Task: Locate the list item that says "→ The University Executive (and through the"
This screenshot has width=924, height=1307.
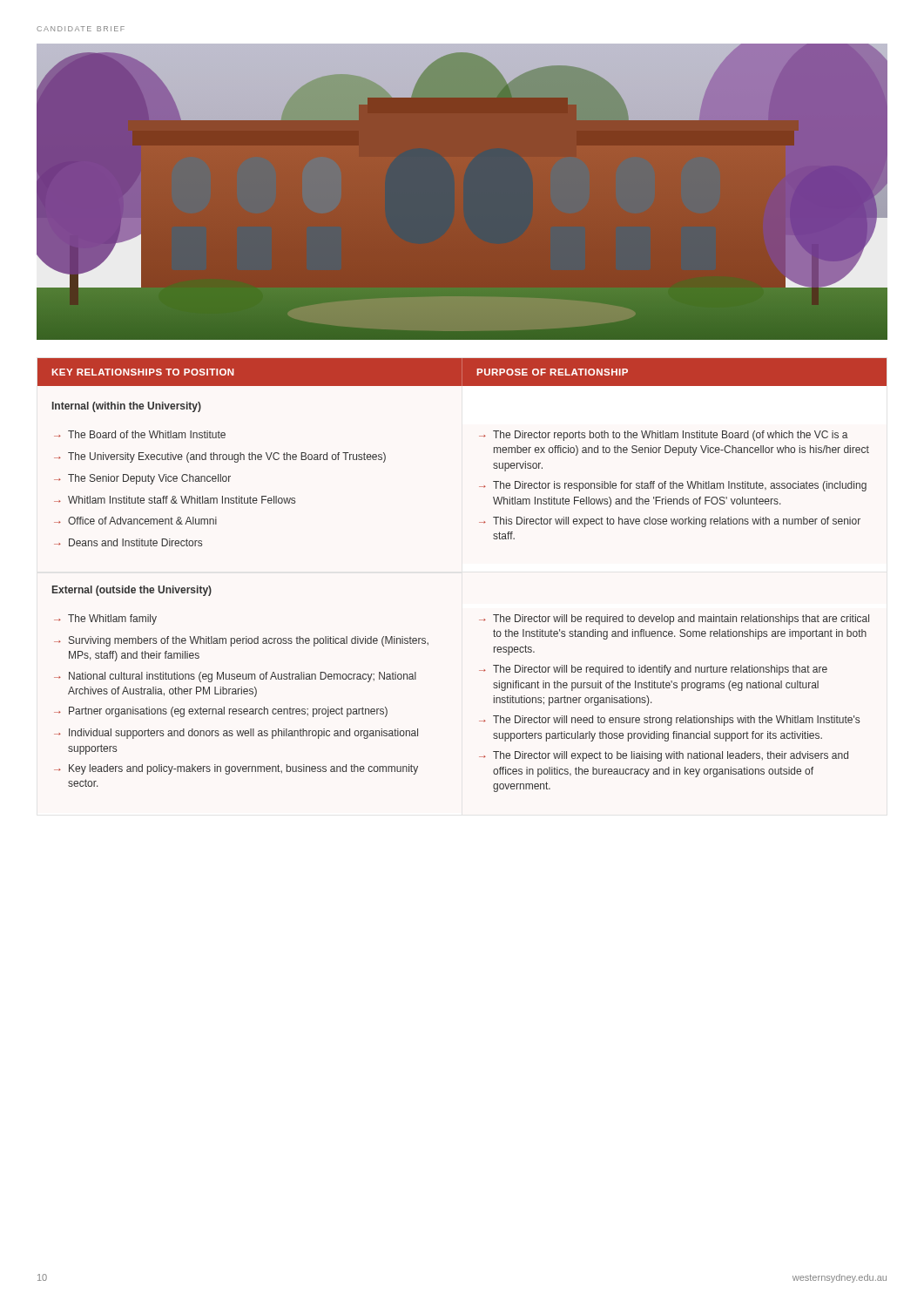Action: [x=249, y=458]
